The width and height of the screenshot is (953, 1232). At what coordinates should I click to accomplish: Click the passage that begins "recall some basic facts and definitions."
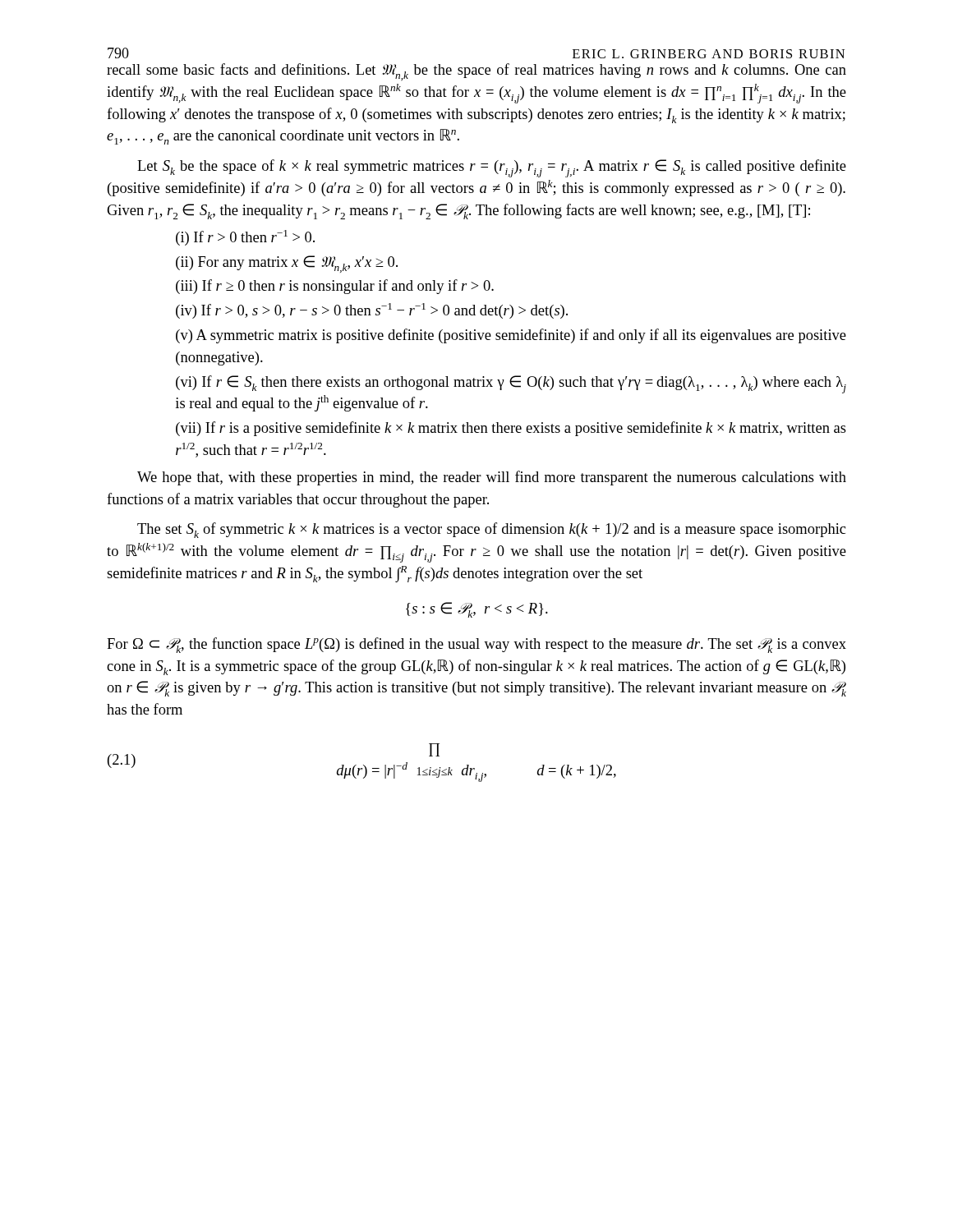point(476,103)
